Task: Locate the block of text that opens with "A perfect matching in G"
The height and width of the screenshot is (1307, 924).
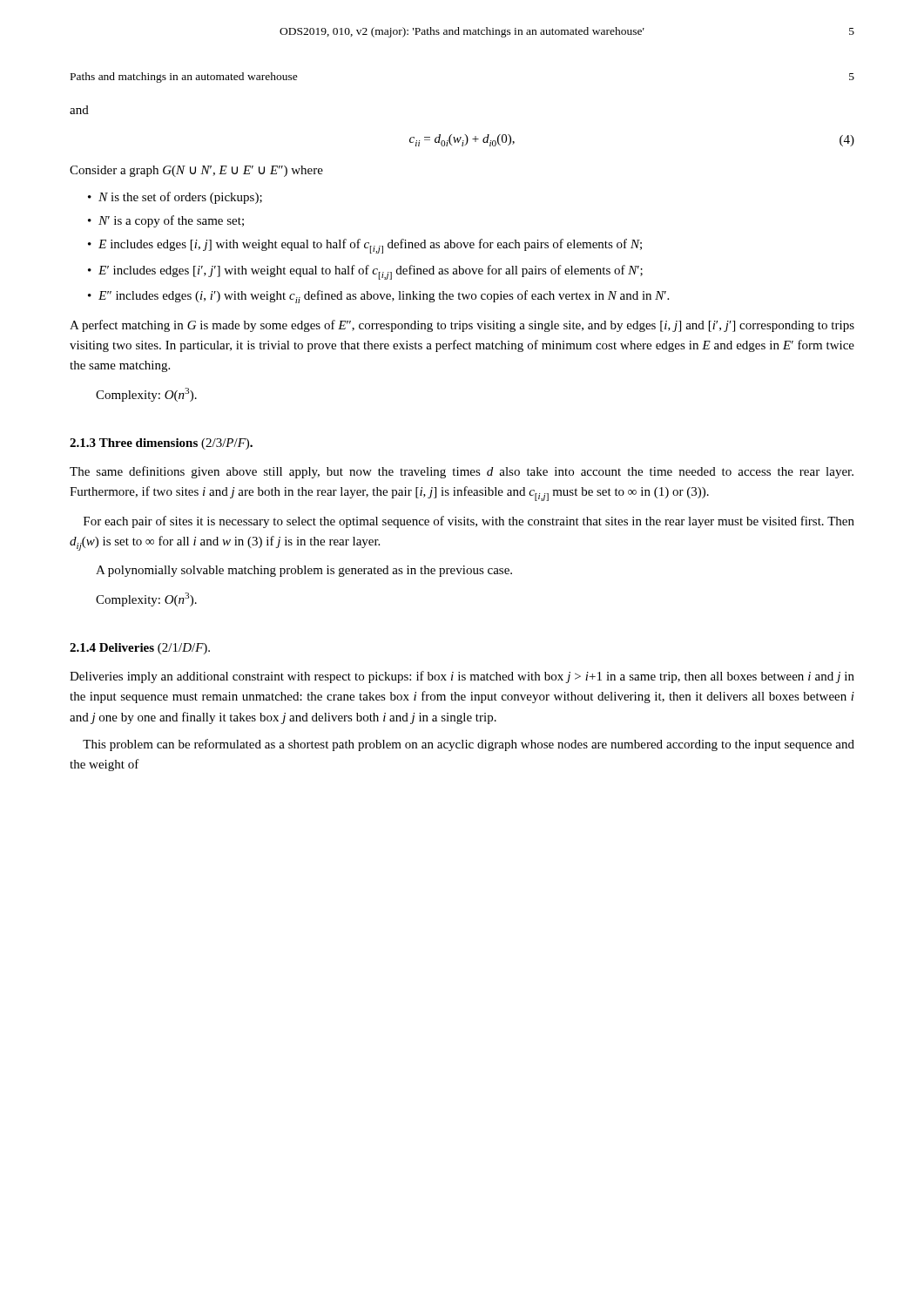Action: click(x=462, y=345)
